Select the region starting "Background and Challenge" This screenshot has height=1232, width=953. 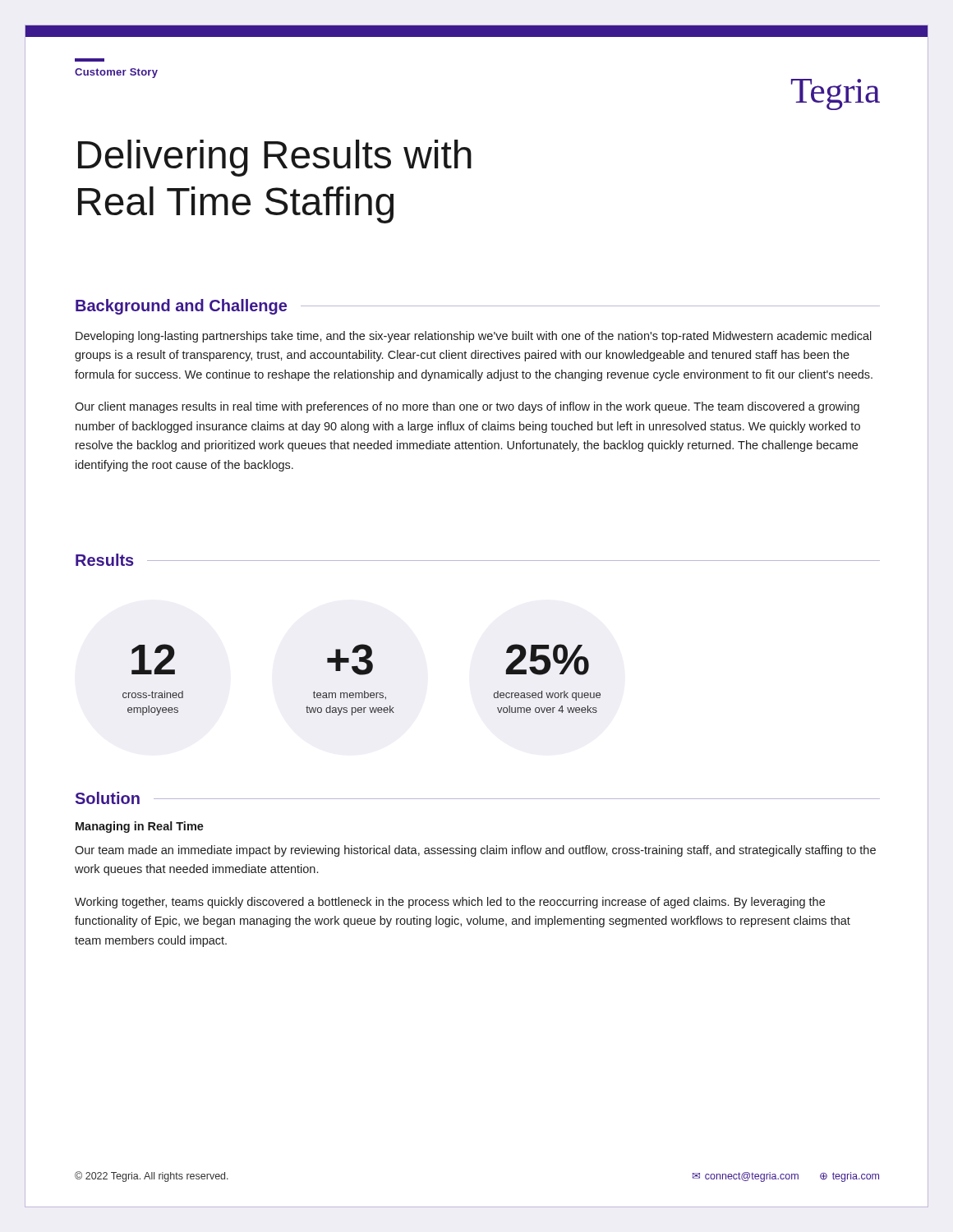pyautogui.click(x=477, y=306)
